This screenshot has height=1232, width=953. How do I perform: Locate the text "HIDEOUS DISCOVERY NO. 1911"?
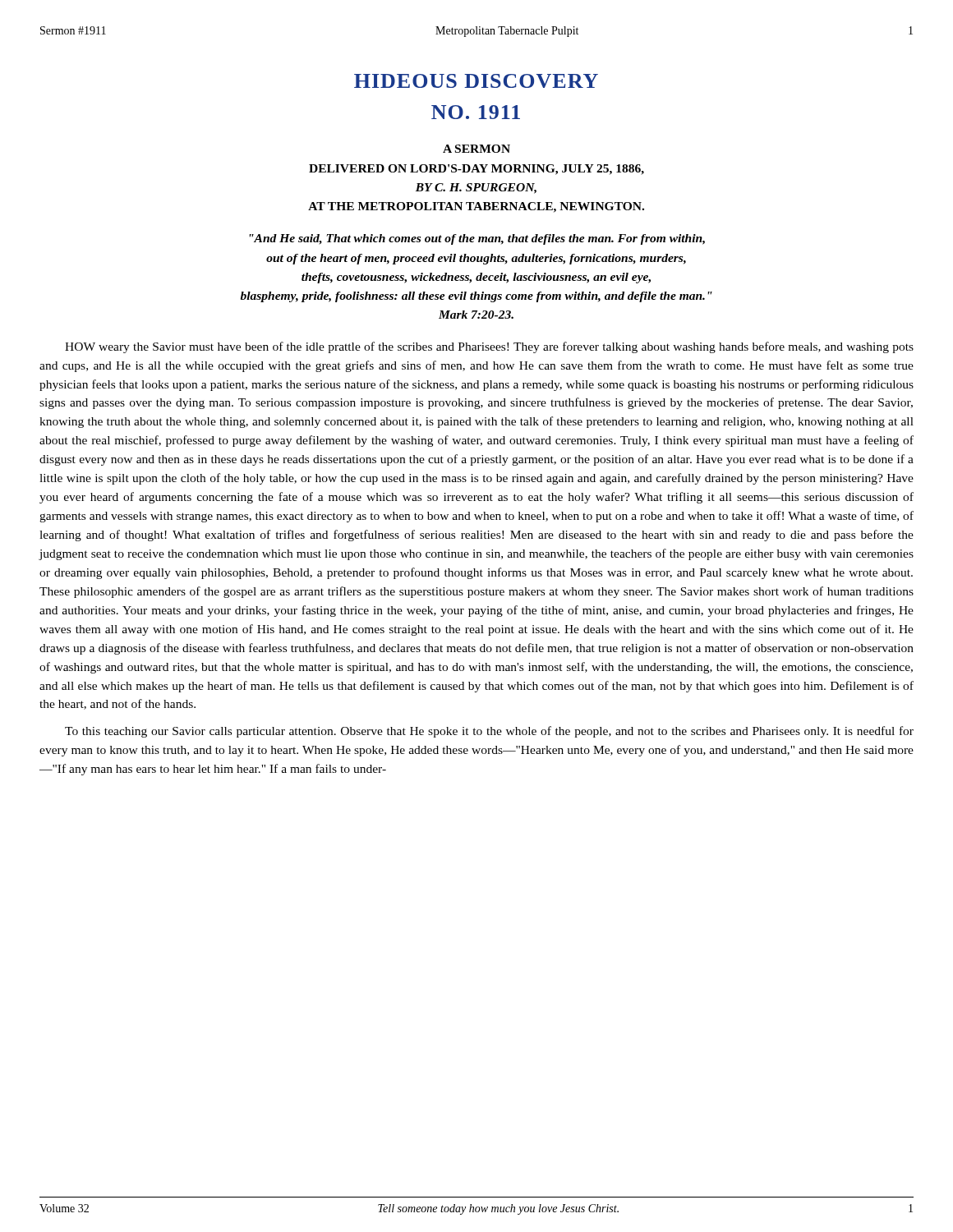(476, 97)
